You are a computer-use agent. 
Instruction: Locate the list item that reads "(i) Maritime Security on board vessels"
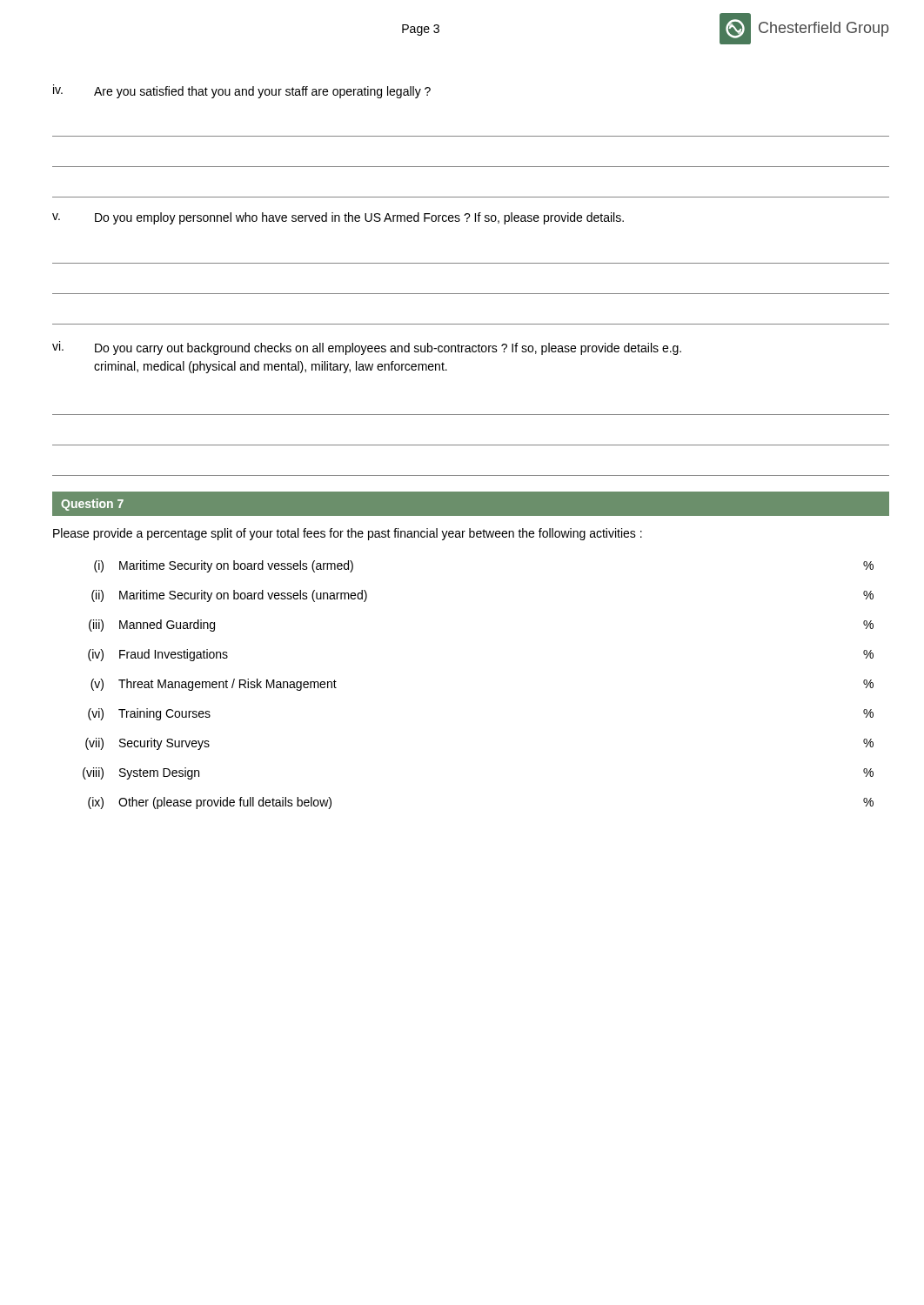(x=234, y=566)
